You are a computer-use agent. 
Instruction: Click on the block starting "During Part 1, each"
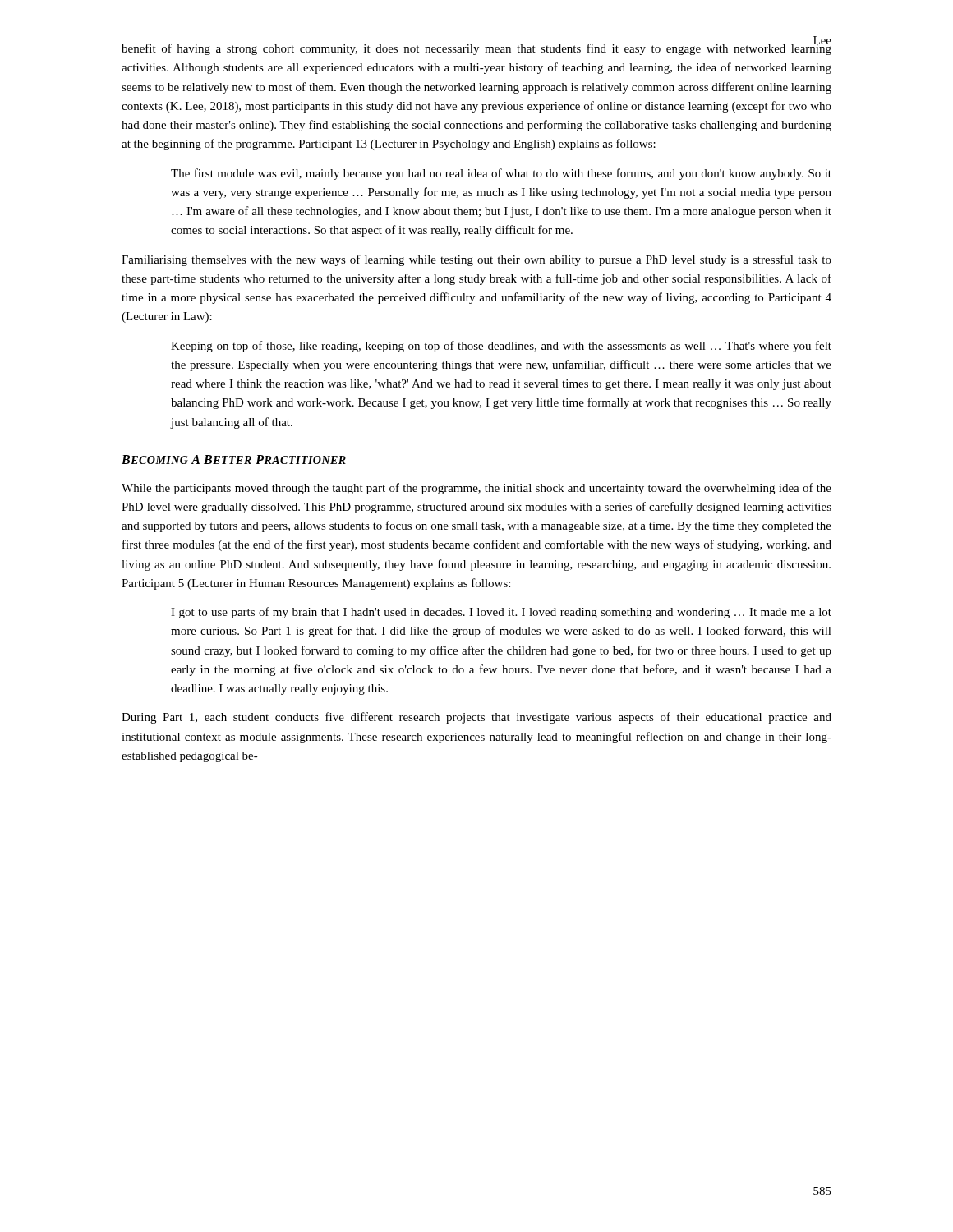476,736
